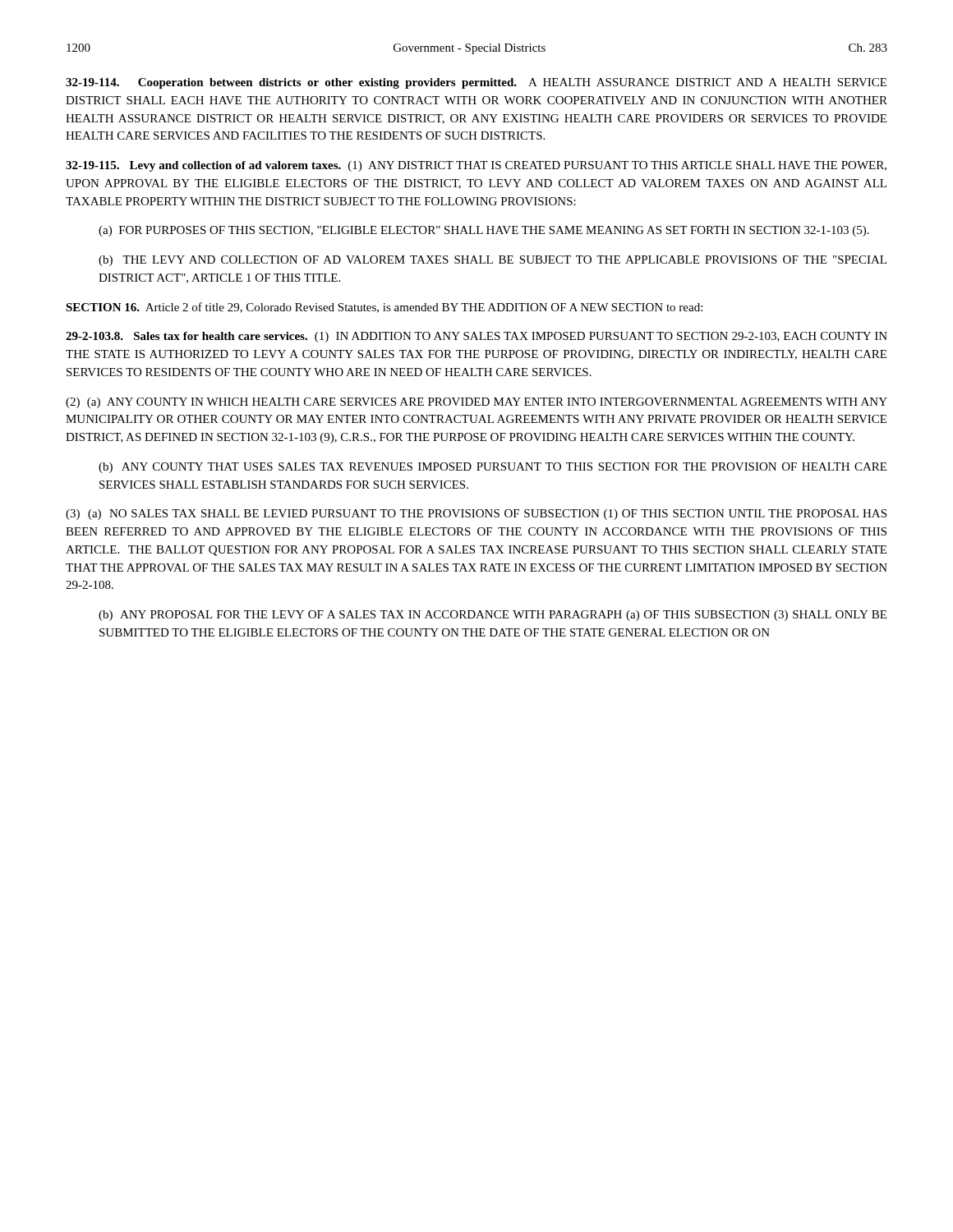
Task: Locate the text block that says "(2) (a) ANY COUNTY IN WHICH"
Action: (476, 420)
